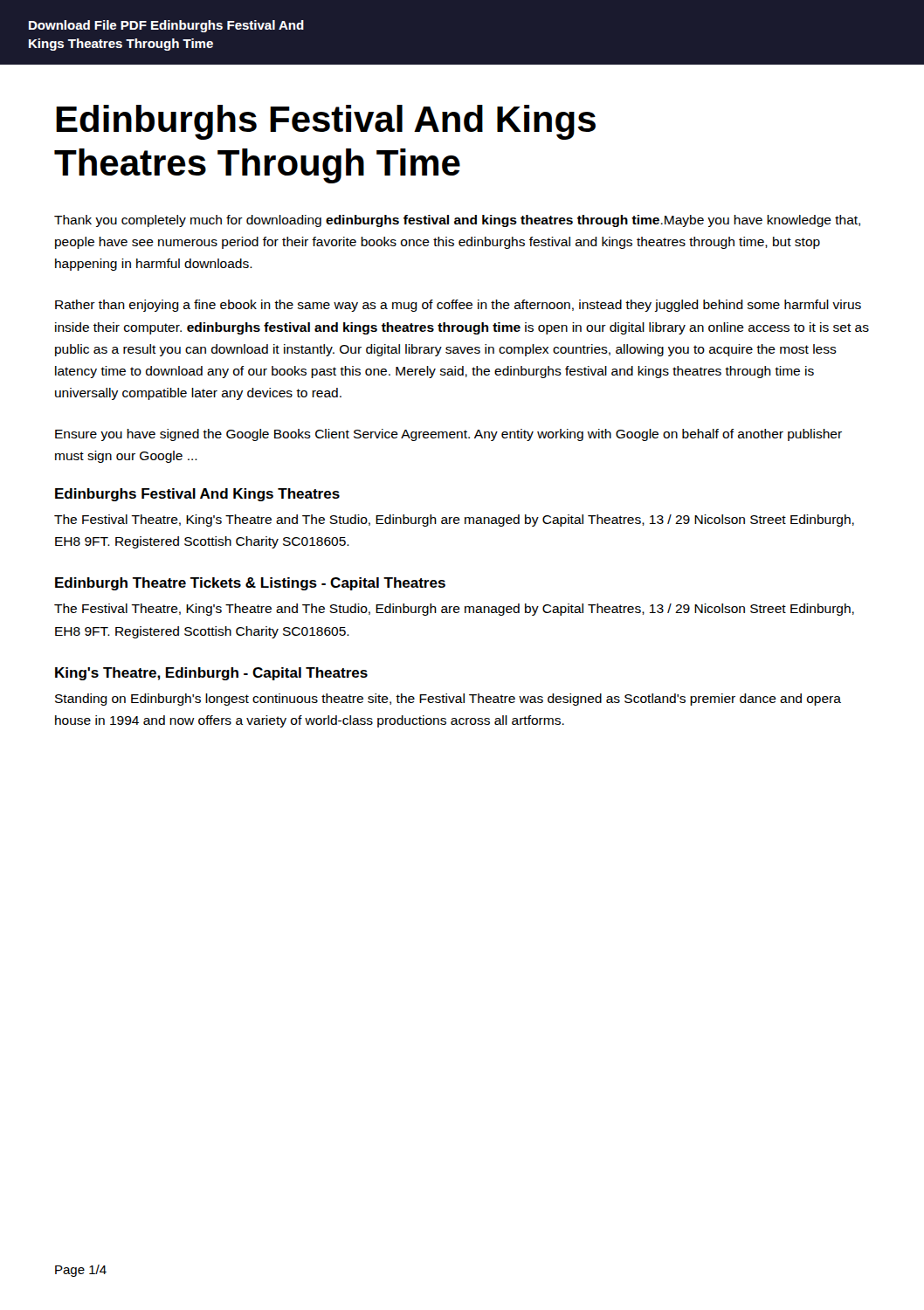The height and width of the screenshot is (1310, 924).
Task: Where is the passage that starts "Standing on Edinburgh's longest continuous theatre site, the"?
Action: click(x=448, y=709)
